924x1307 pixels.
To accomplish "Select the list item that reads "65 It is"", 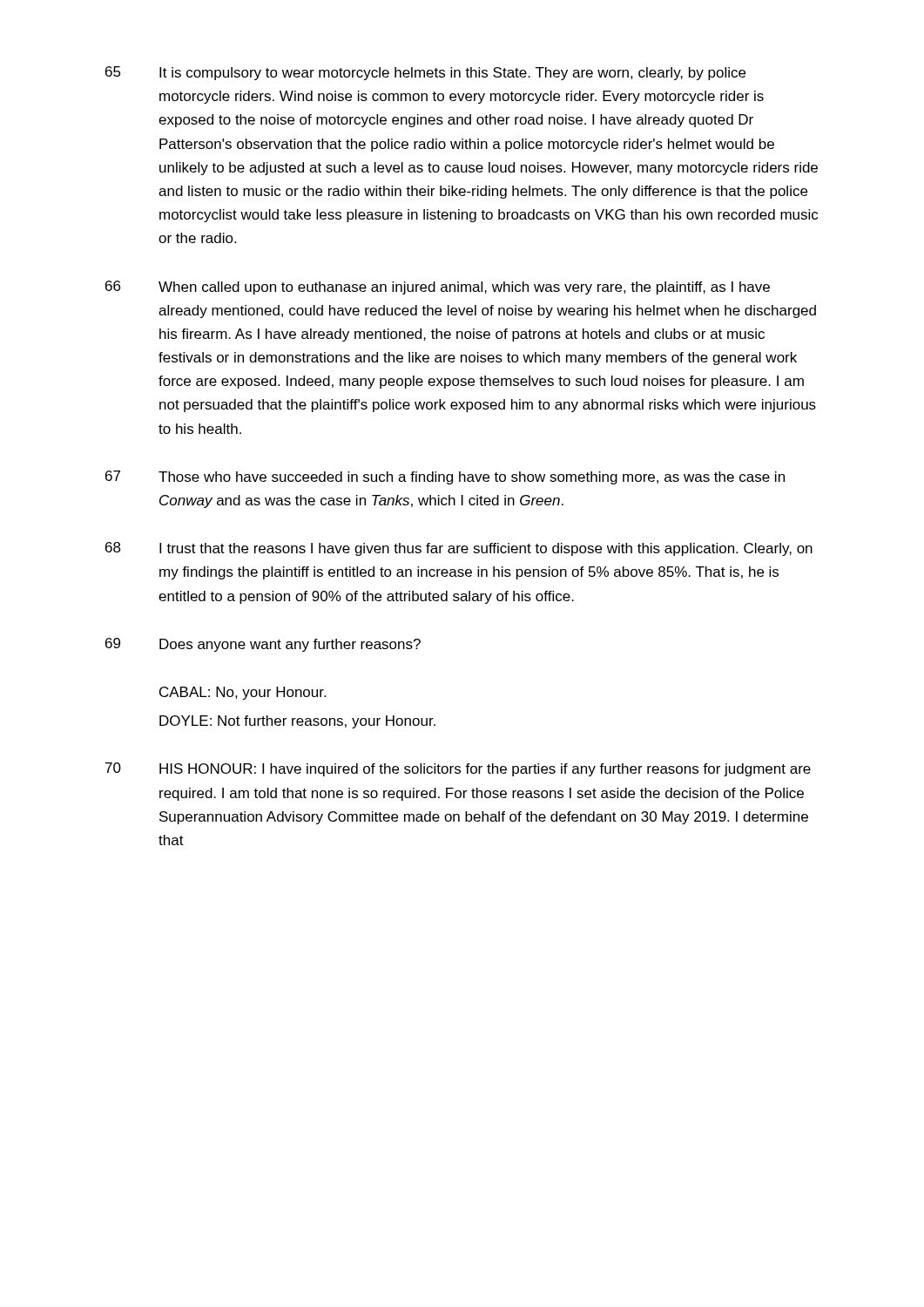I will coord(462,156).
